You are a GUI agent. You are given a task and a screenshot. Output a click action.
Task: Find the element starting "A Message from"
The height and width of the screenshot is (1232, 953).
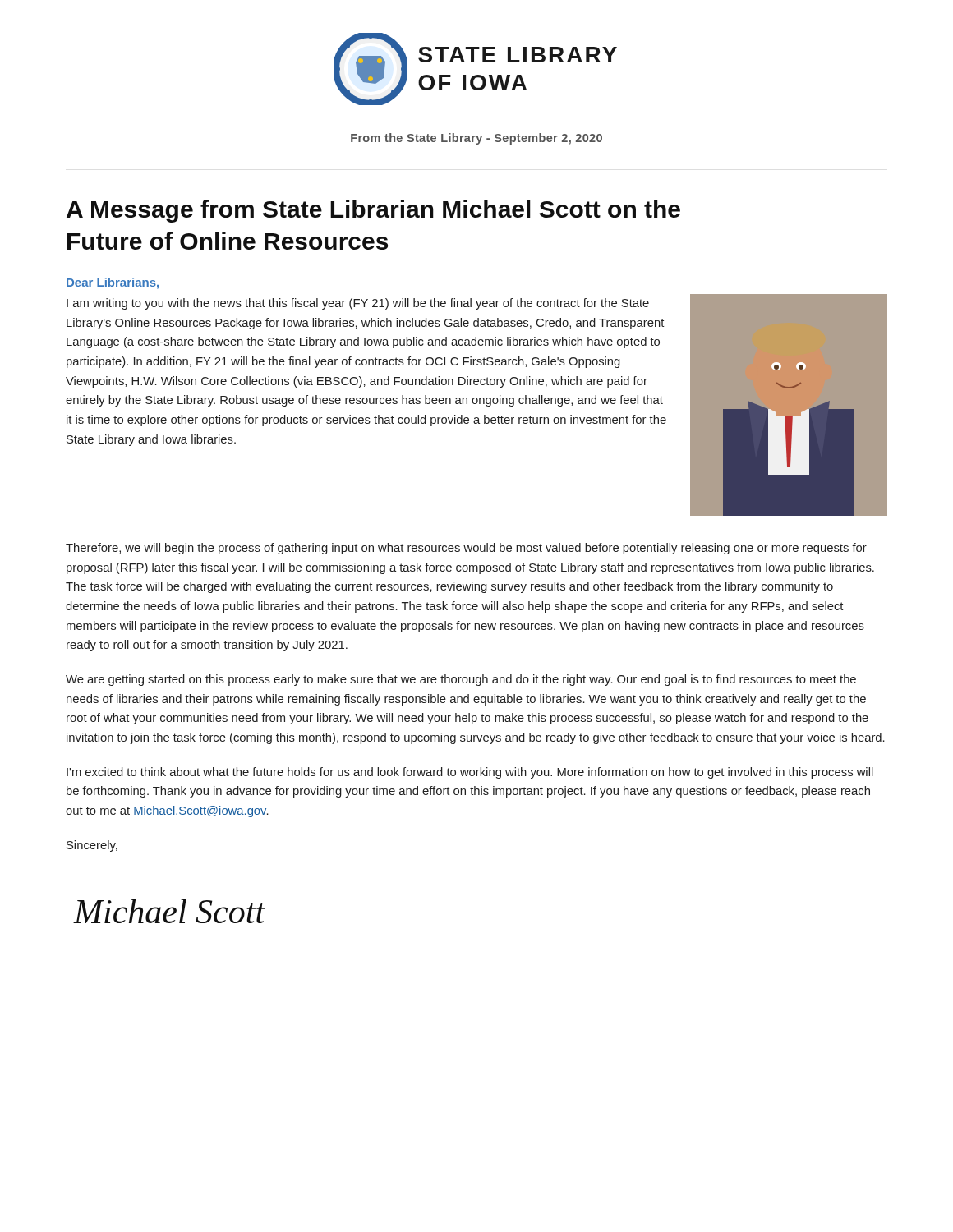373,225
